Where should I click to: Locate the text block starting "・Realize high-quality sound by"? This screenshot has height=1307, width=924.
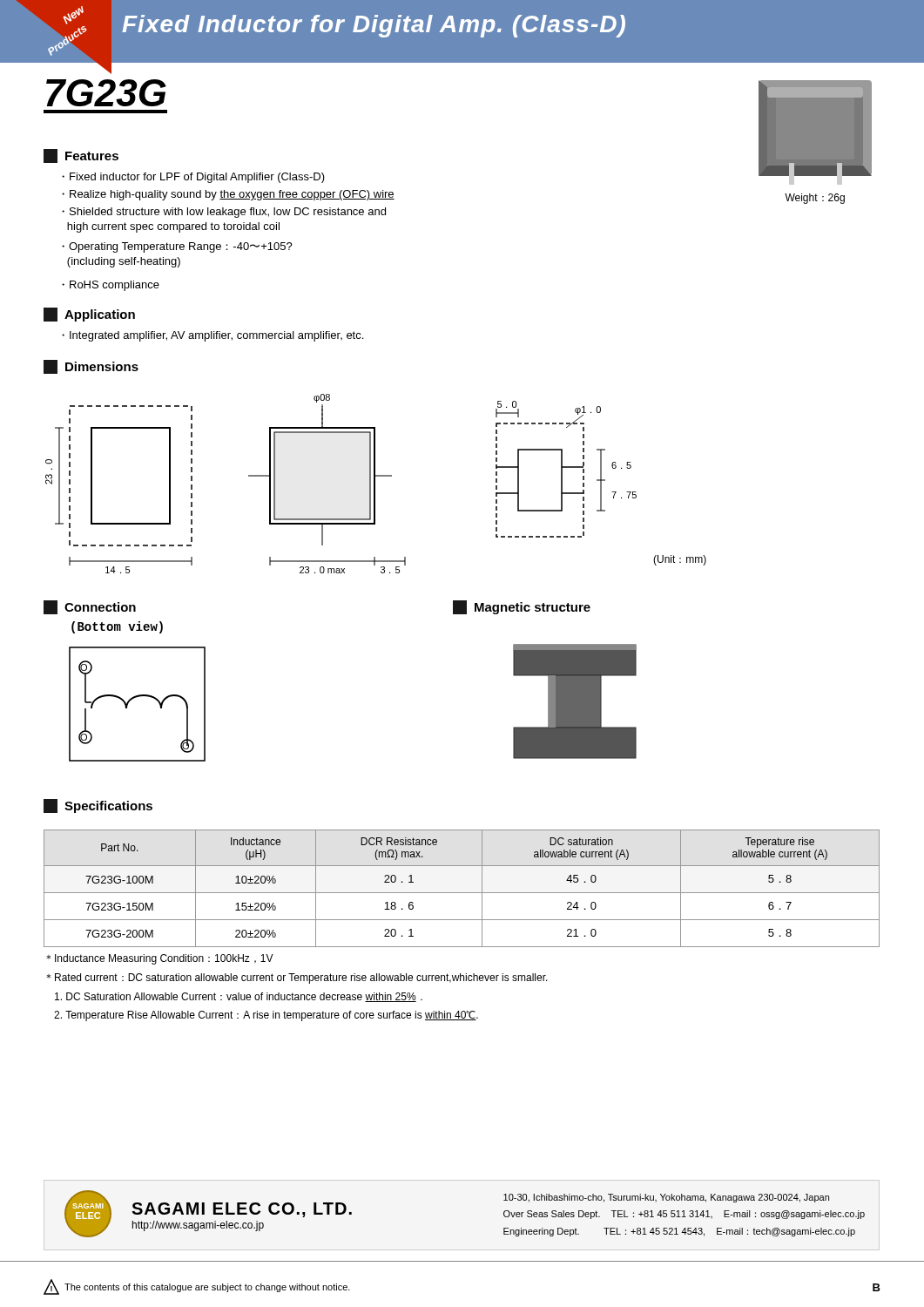point(226,194)
